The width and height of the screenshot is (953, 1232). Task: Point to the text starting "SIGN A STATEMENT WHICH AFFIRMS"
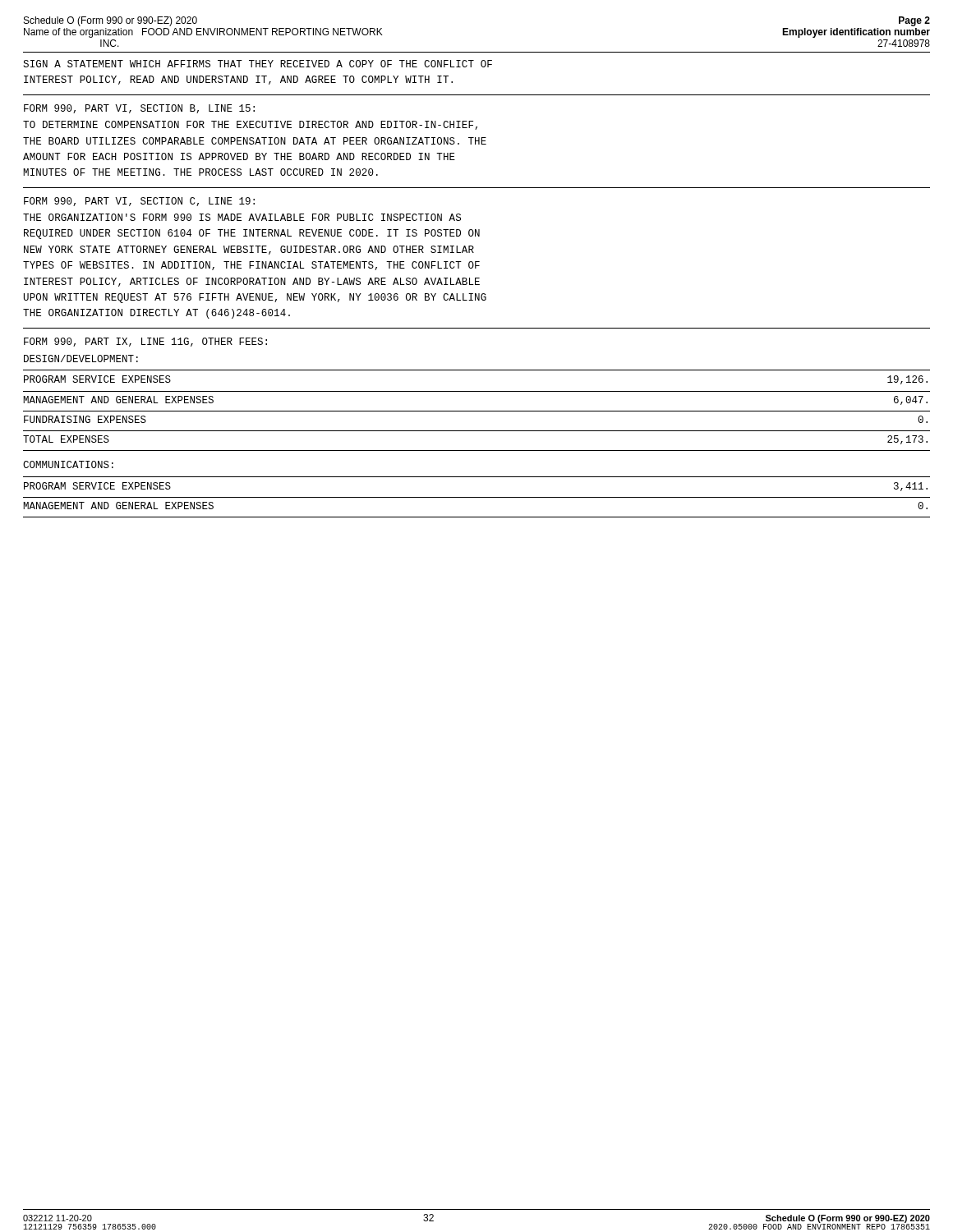tap(476, 73)
